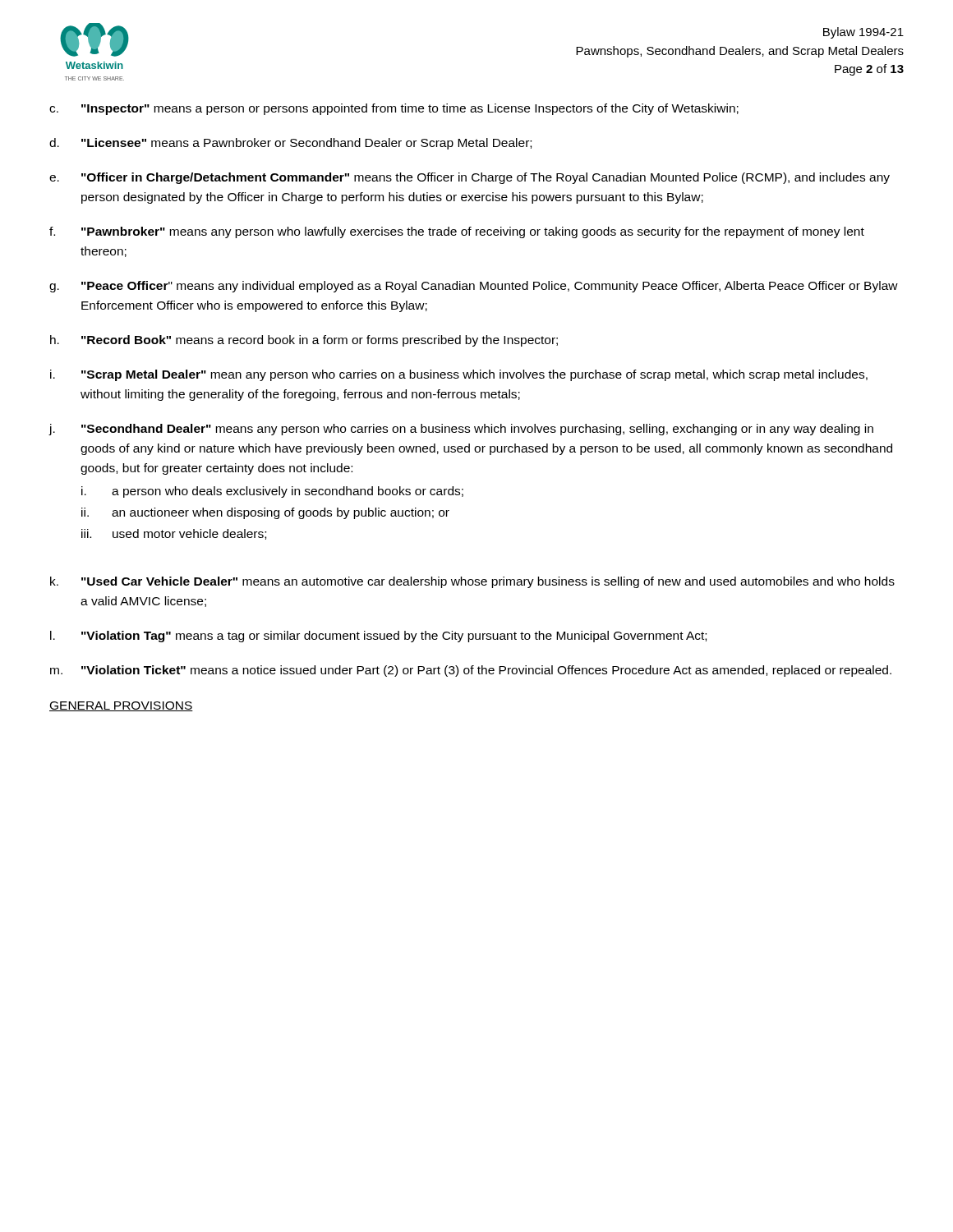
Task: Find the block on this page that starts "l. "Violation Tag" means a tag or similar"
Action: pos(476,636)
